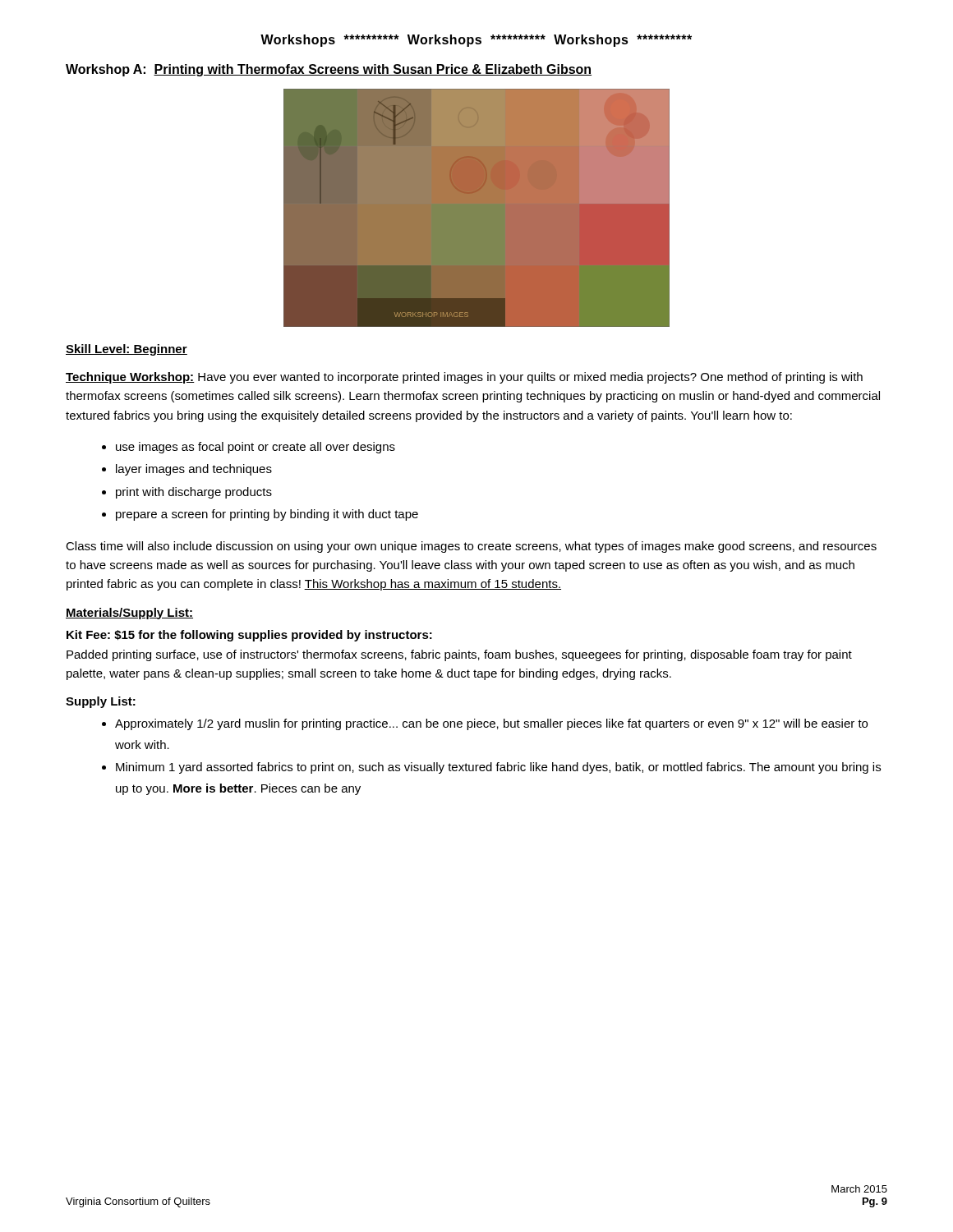
Task: Navigate to the region starting "Materials/Supply List:"
Action: pos(129,612)
